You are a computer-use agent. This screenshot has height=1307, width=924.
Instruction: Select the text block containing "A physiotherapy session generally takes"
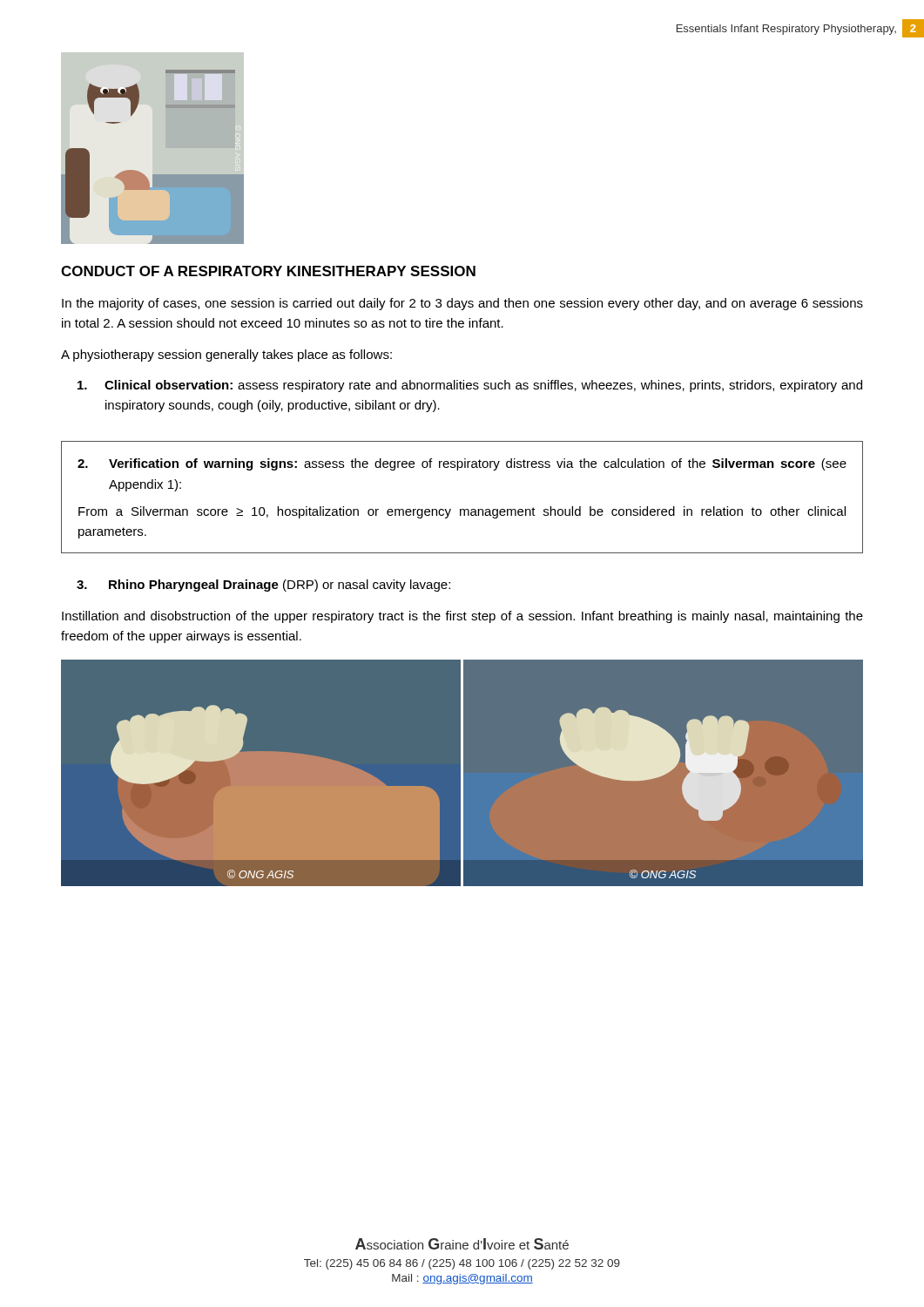227,354
